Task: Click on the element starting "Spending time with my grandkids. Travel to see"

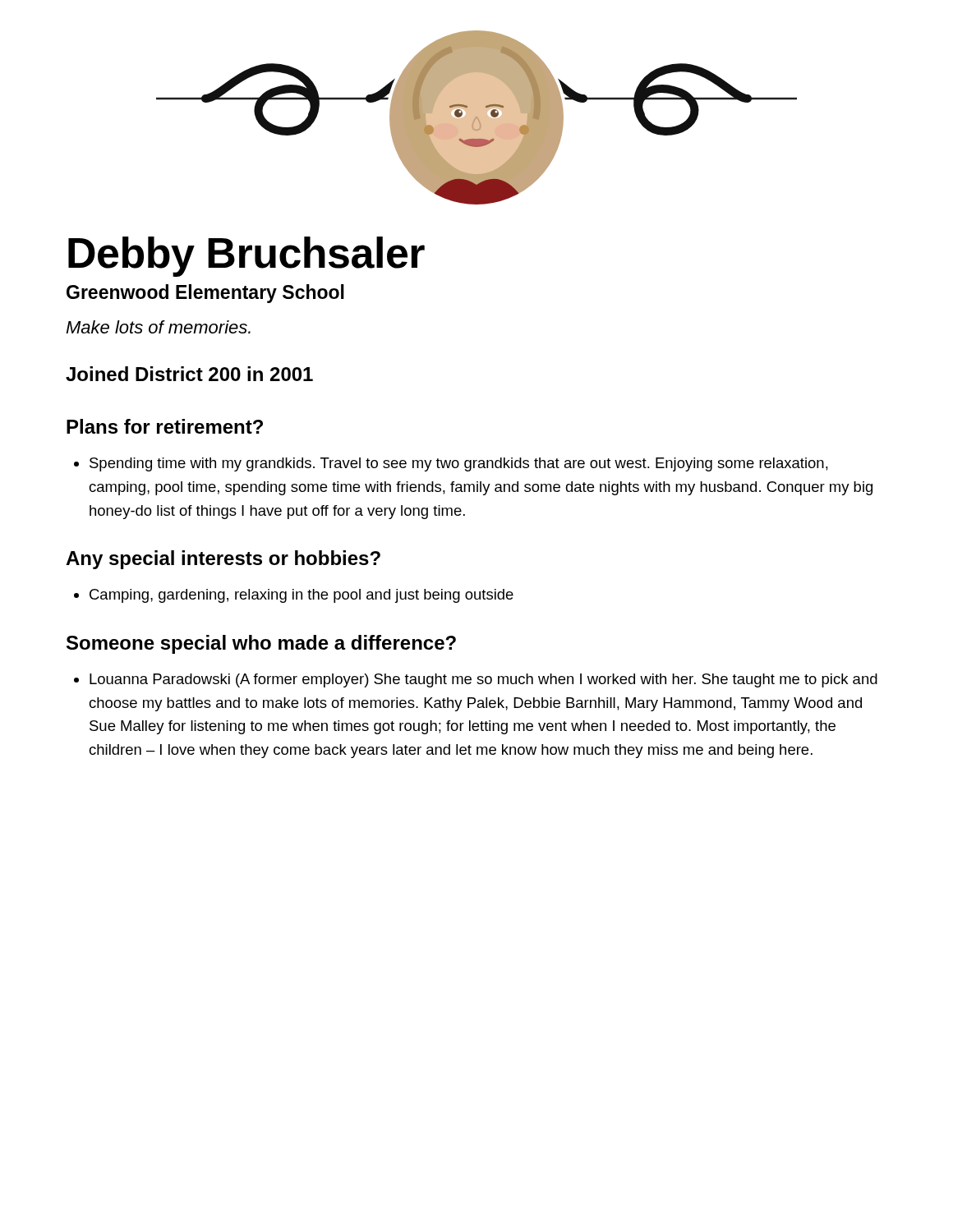Action: pos(476,487)
